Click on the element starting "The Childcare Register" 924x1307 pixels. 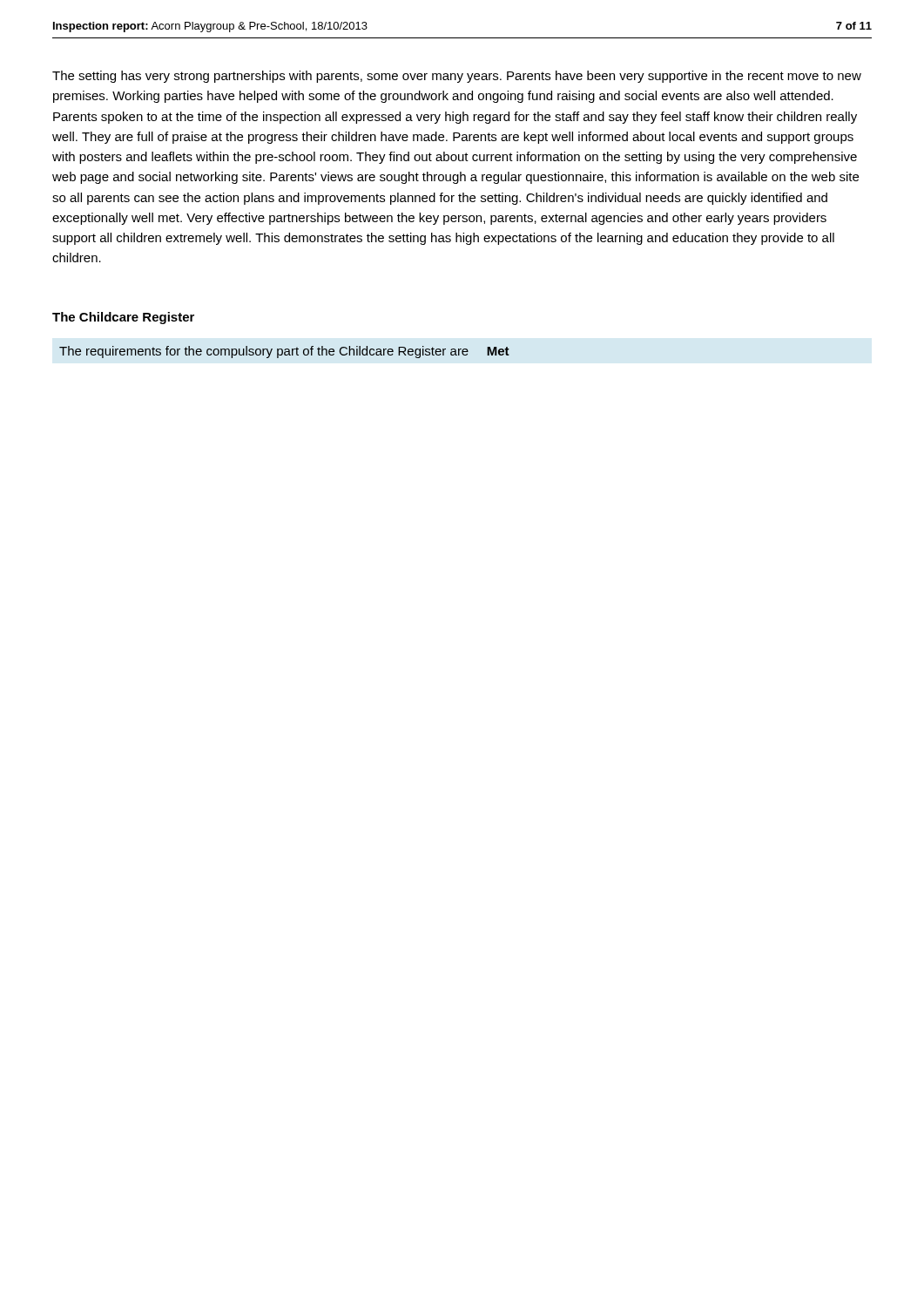click(123, 317)
